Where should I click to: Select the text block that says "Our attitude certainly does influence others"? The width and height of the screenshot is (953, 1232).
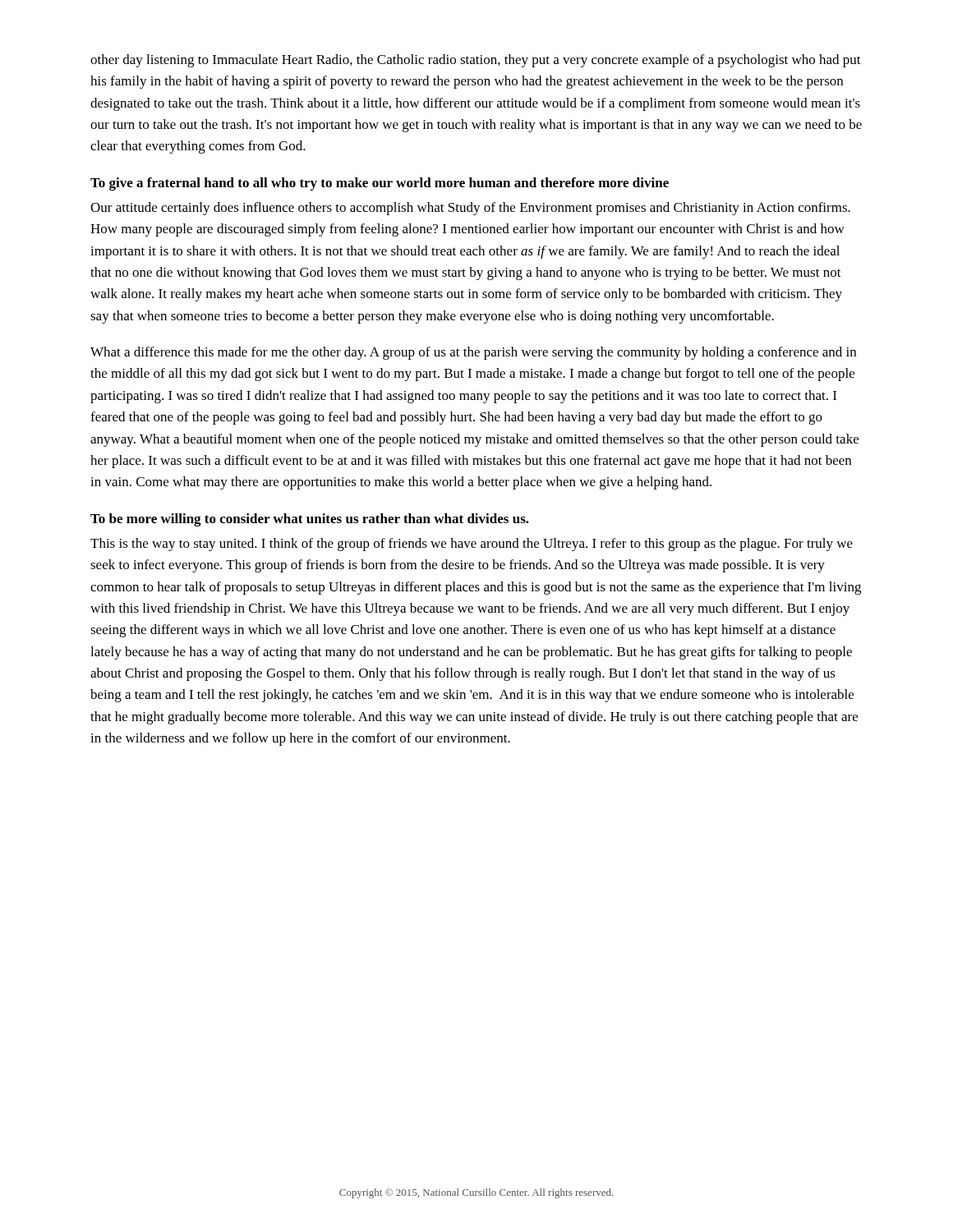tap(471, 261)
